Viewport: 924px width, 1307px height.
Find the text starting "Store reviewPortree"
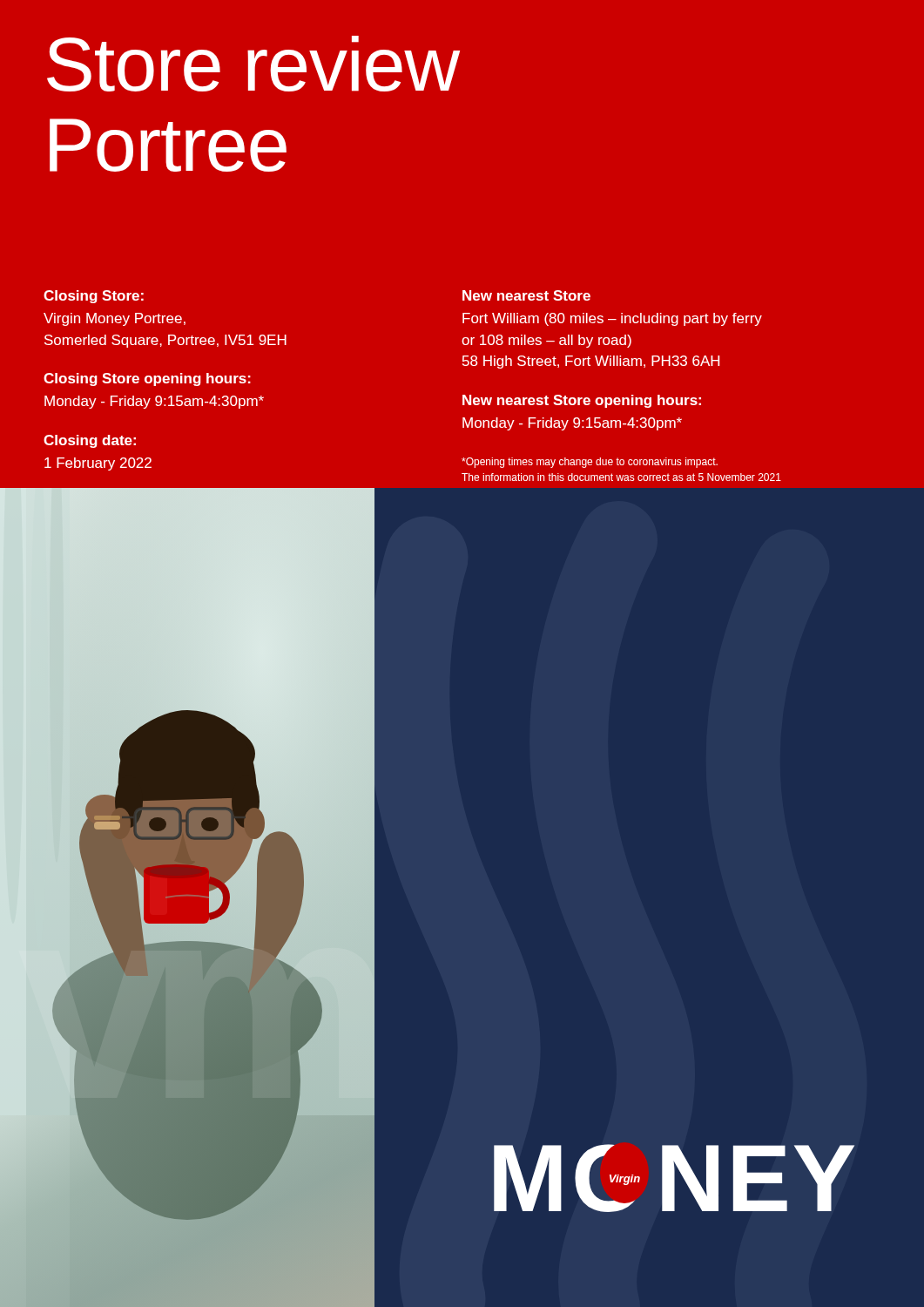click(x=357, y=105)
